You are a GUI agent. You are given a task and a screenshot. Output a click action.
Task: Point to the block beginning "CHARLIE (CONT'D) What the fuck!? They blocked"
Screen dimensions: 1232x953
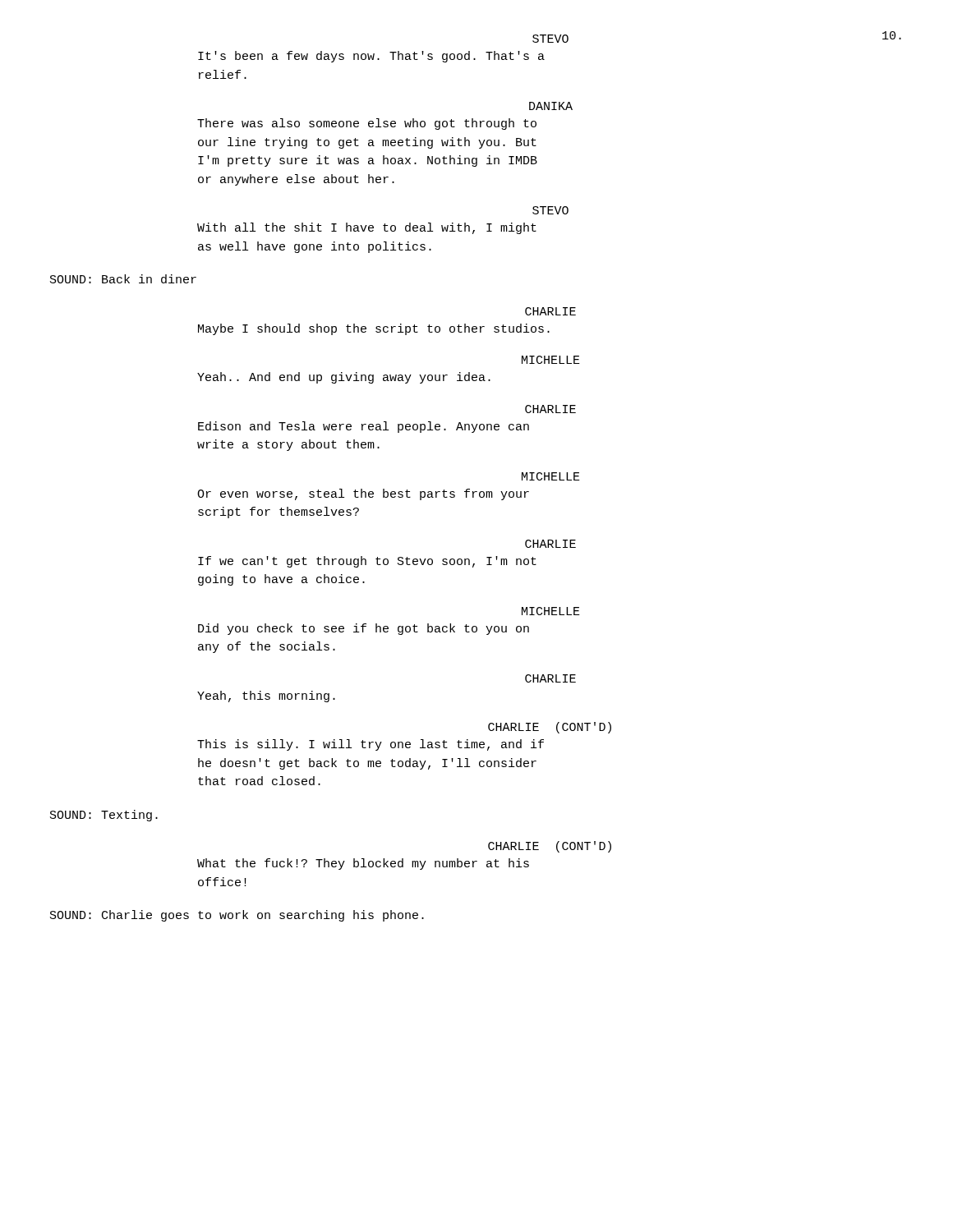coord(404,864)
